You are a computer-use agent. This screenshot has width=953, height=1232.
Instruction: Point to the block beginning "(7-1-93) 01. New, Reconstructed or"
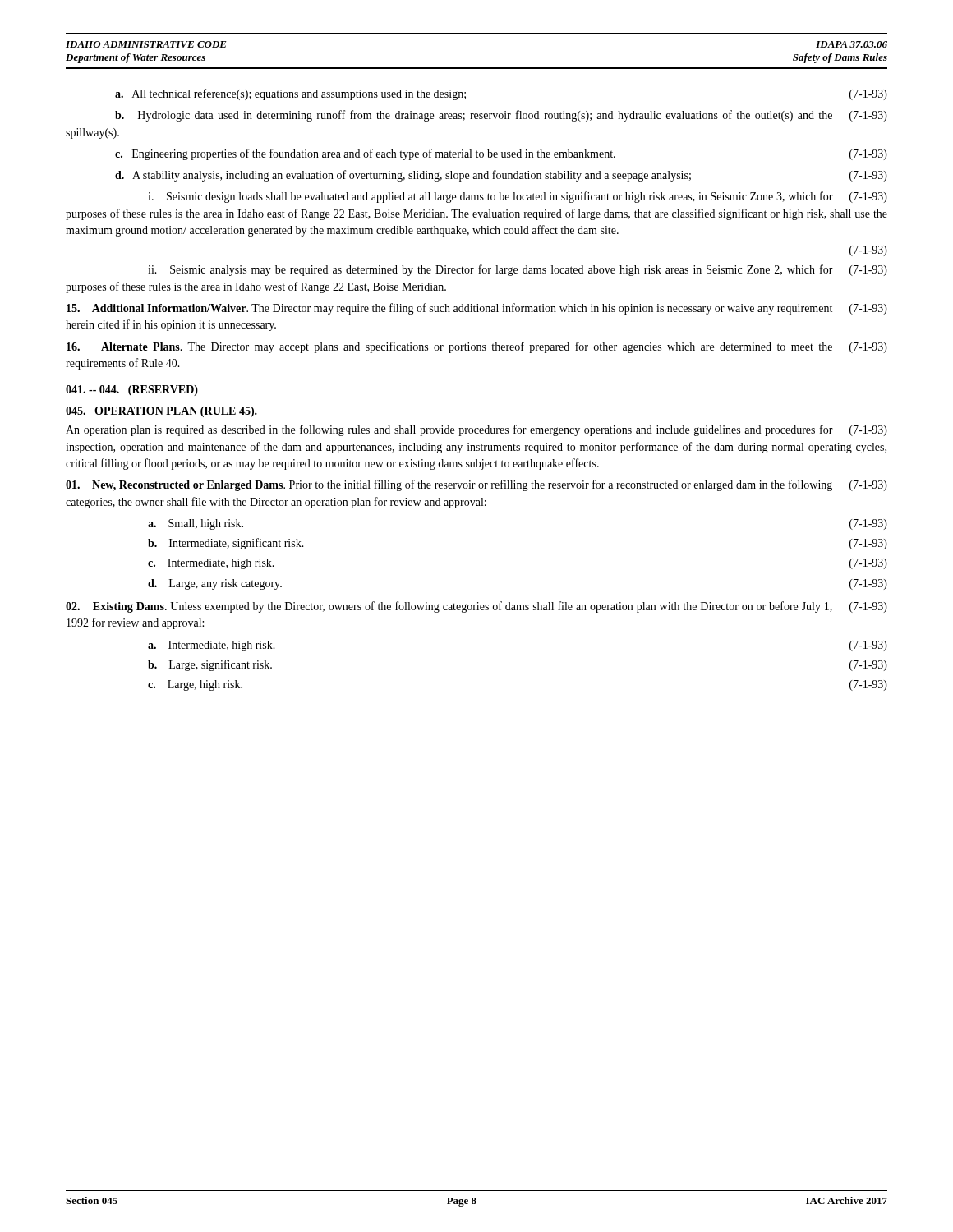point(476,493)
